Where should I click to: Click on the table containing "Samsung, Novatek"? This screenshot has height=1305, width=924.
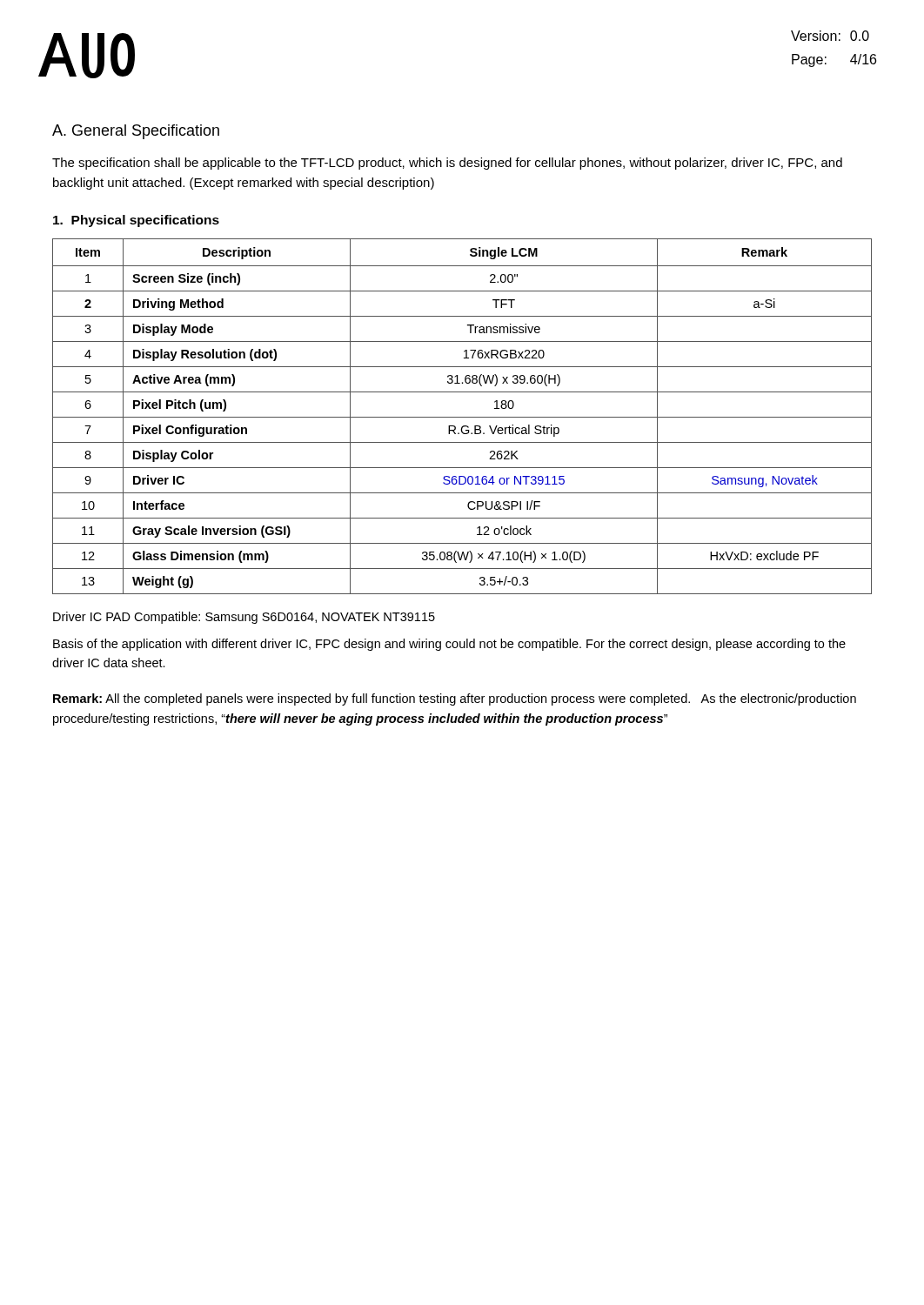[462, 416]
